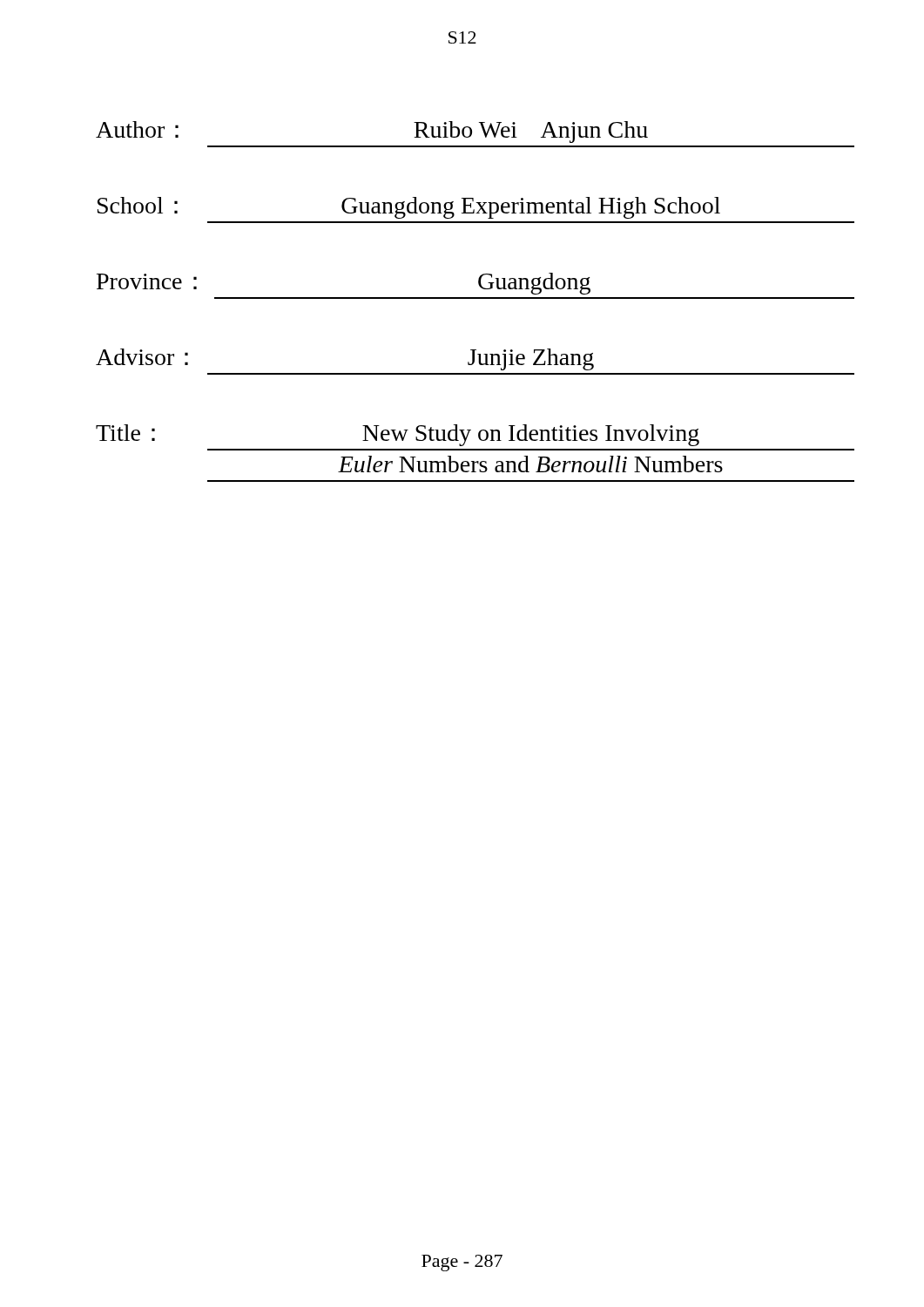Select the text containing "Author： Ruibo Wei Anjun Chu"
The height and width of the screenshot is (1307, 924).
(x=475, y=130)
